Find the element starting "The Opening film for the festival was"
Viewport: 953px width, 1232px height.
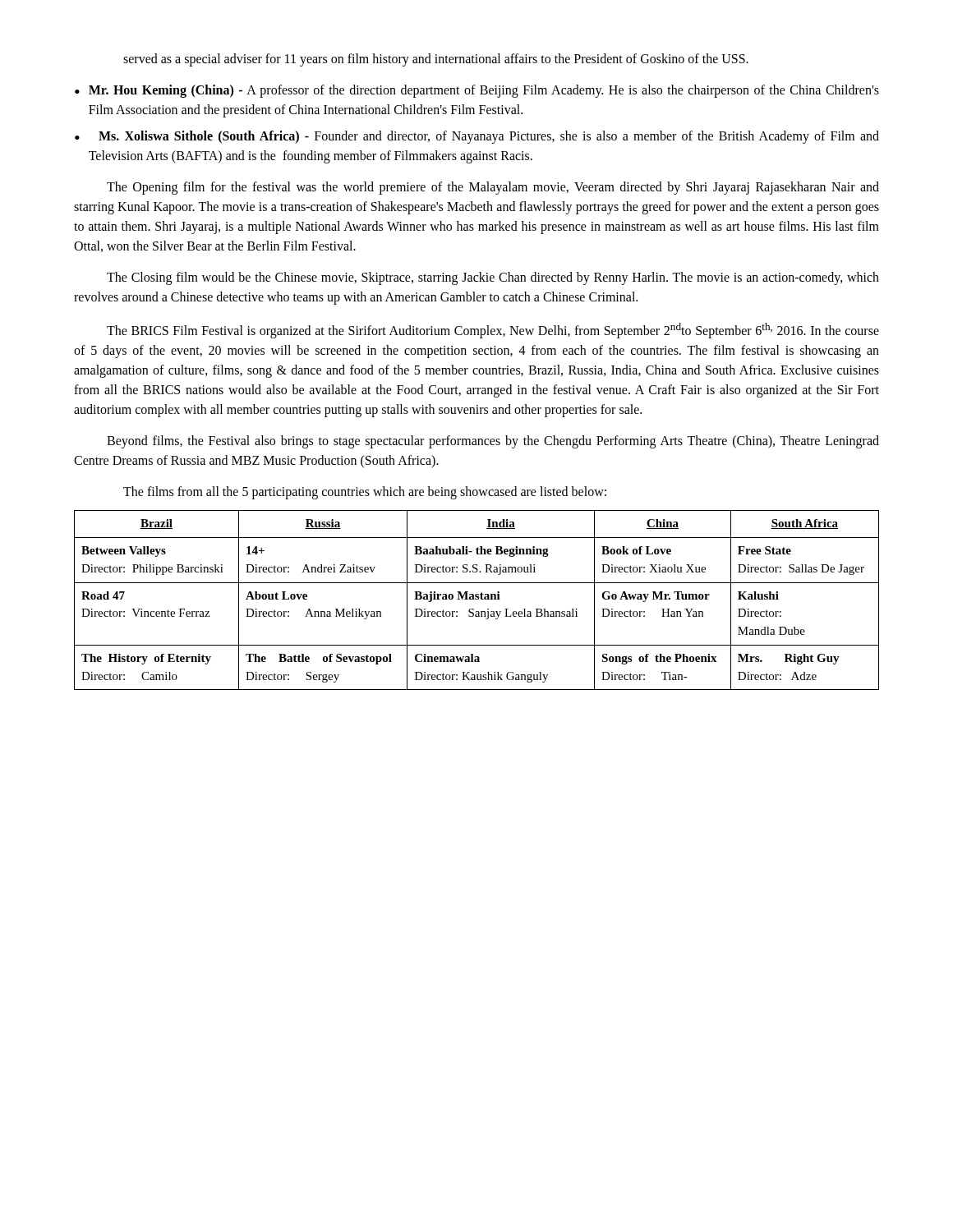pos(476,216)
